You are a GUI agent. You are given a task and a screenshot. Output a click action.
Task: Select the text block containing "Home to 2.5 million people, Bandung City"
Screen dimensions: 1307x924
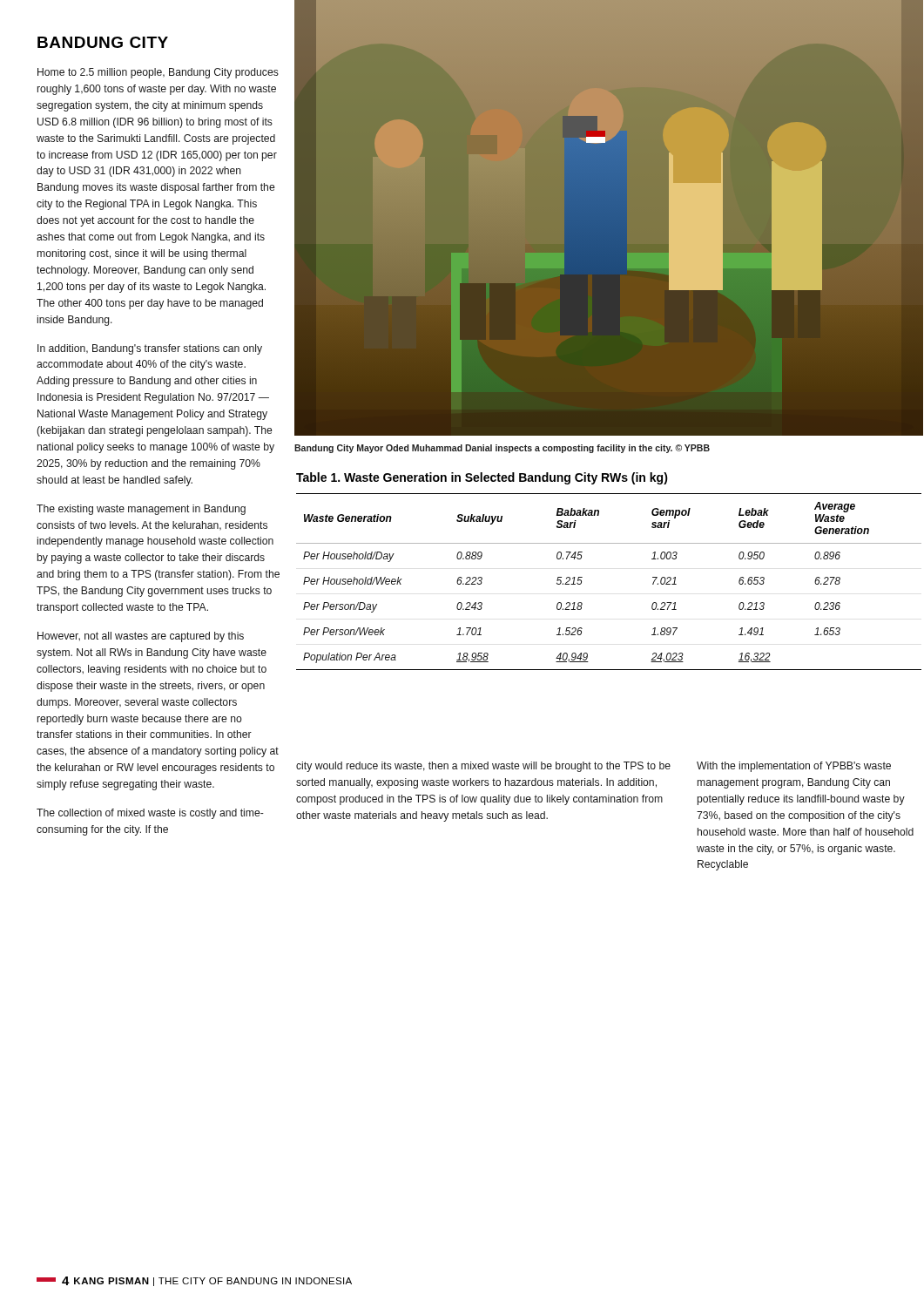pos(158,196)
